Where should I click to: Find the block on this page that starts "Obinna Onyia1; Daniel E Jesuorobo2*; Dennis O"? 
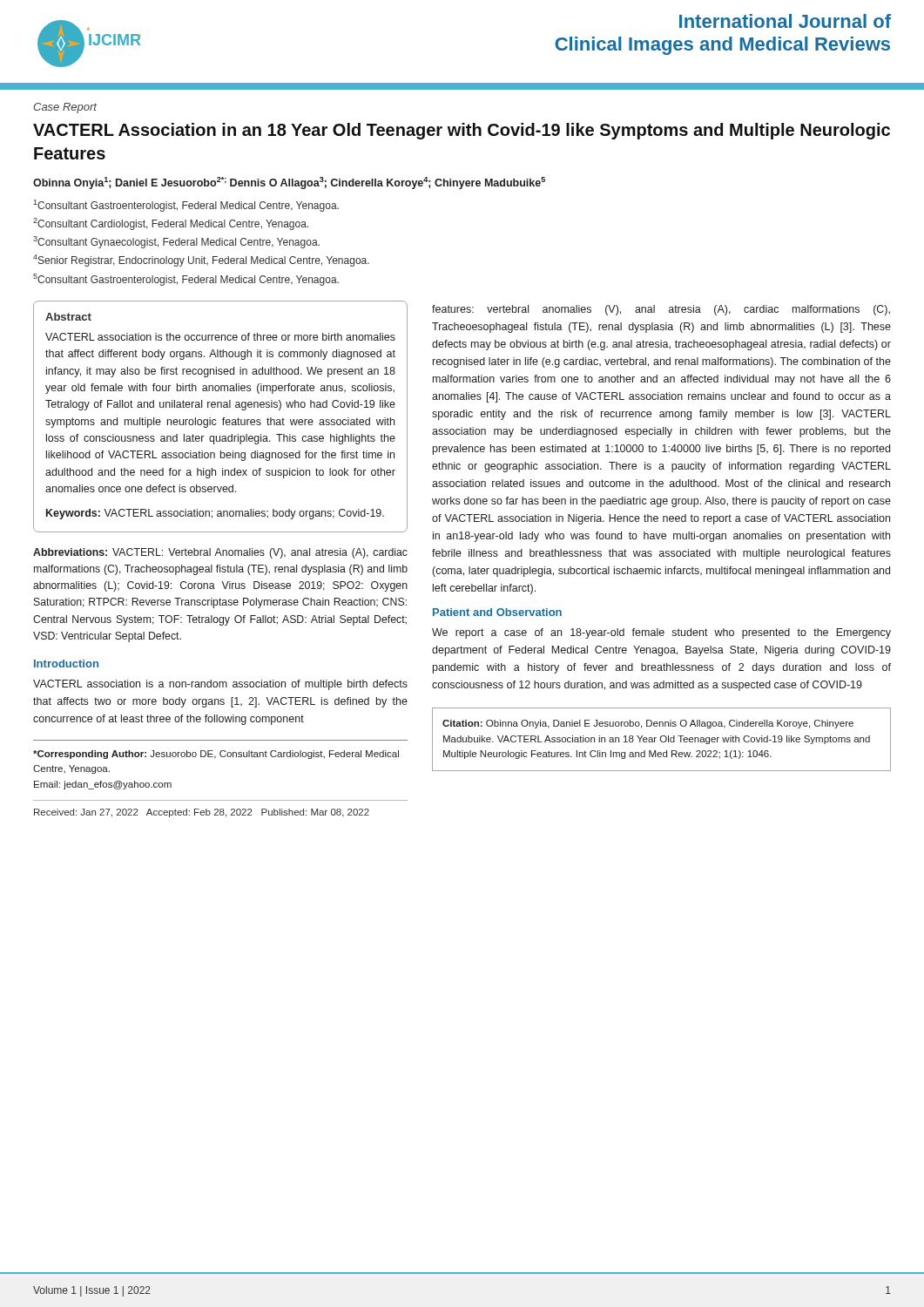click(289, 182)
